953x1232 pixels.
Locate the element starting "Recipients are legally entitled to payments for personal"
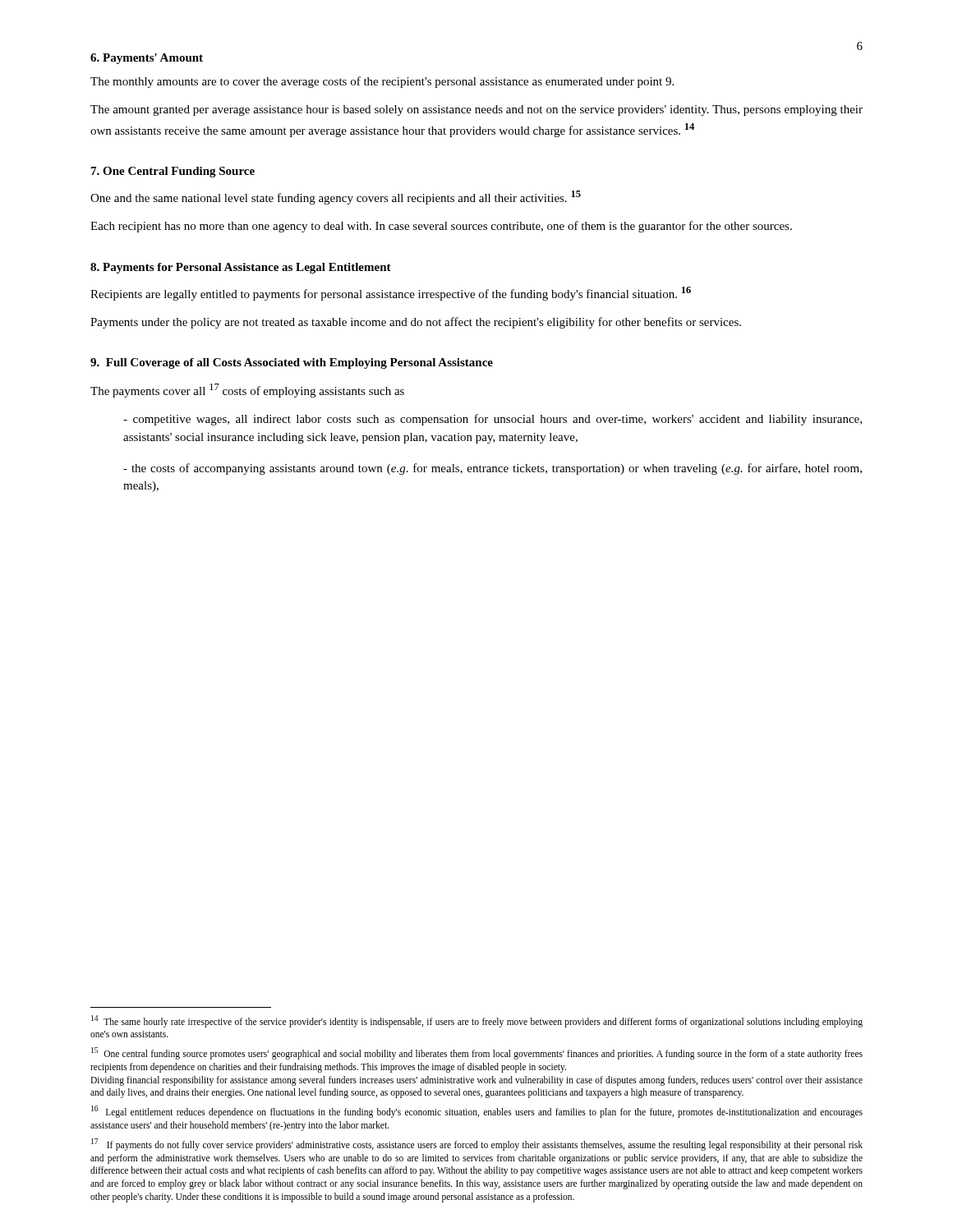(391, 292)
